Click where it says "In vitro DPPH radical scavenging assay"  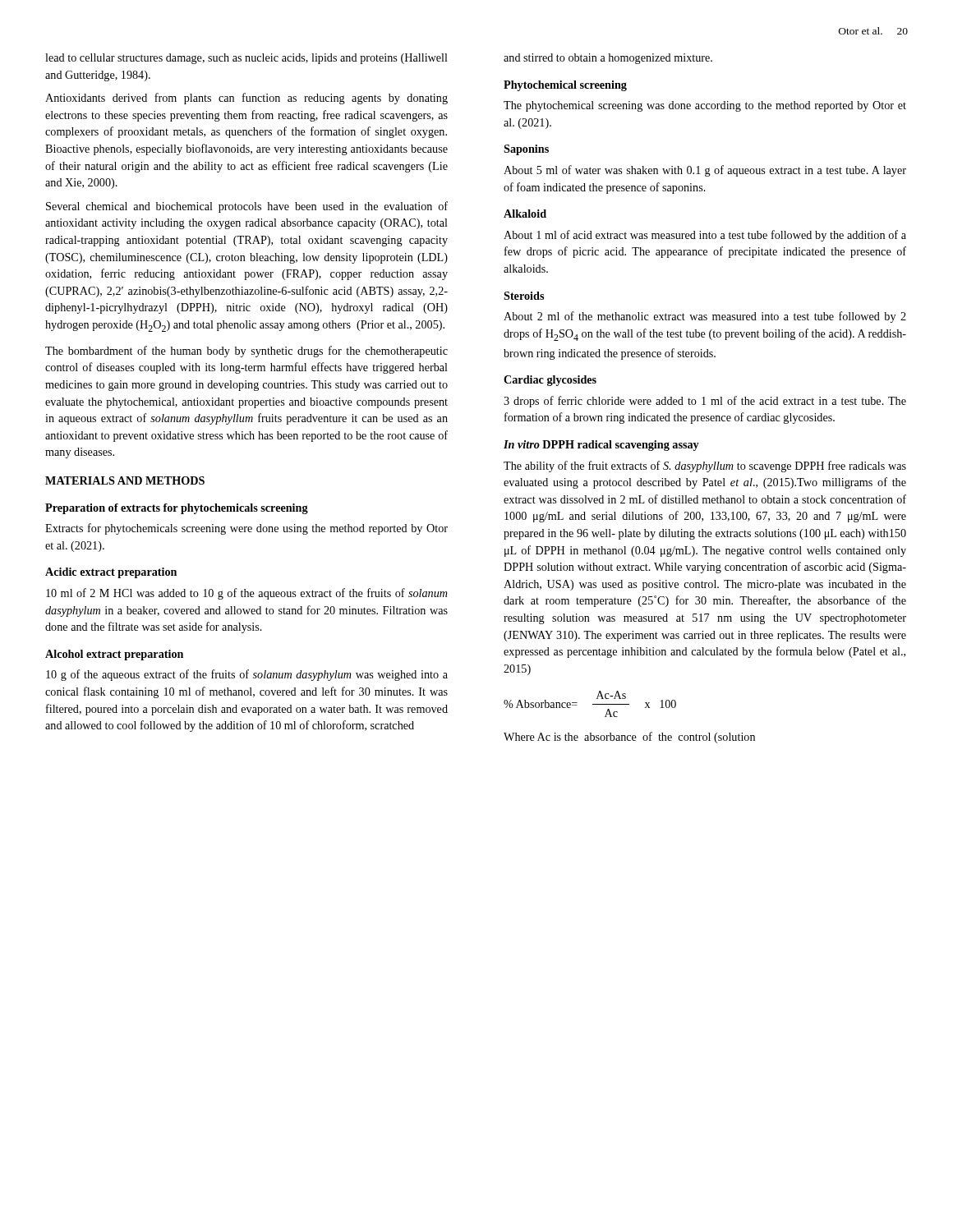[601, 444]
